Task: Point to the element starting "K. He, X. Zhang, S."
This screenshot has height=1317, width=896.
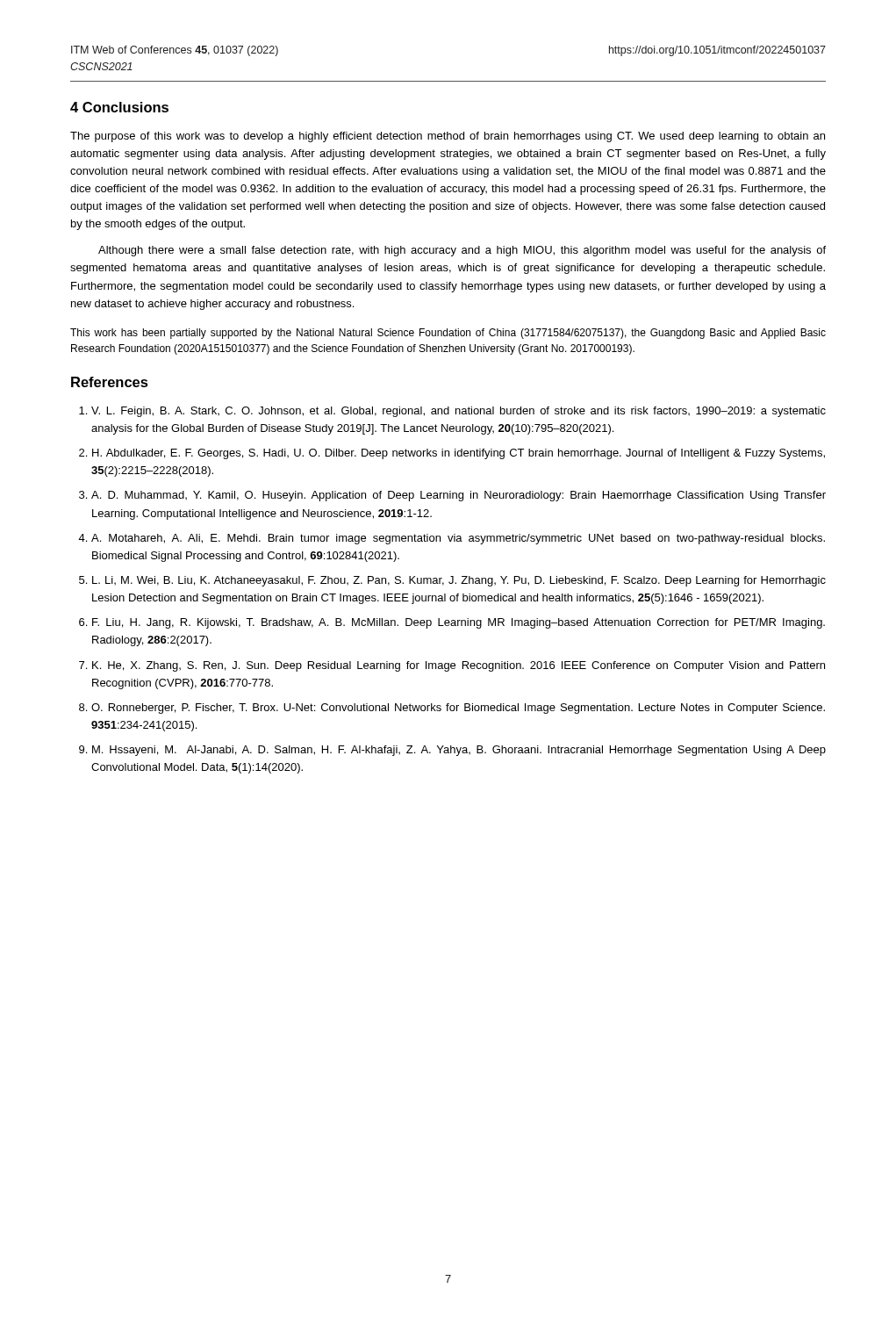Action: click(459, 674)
